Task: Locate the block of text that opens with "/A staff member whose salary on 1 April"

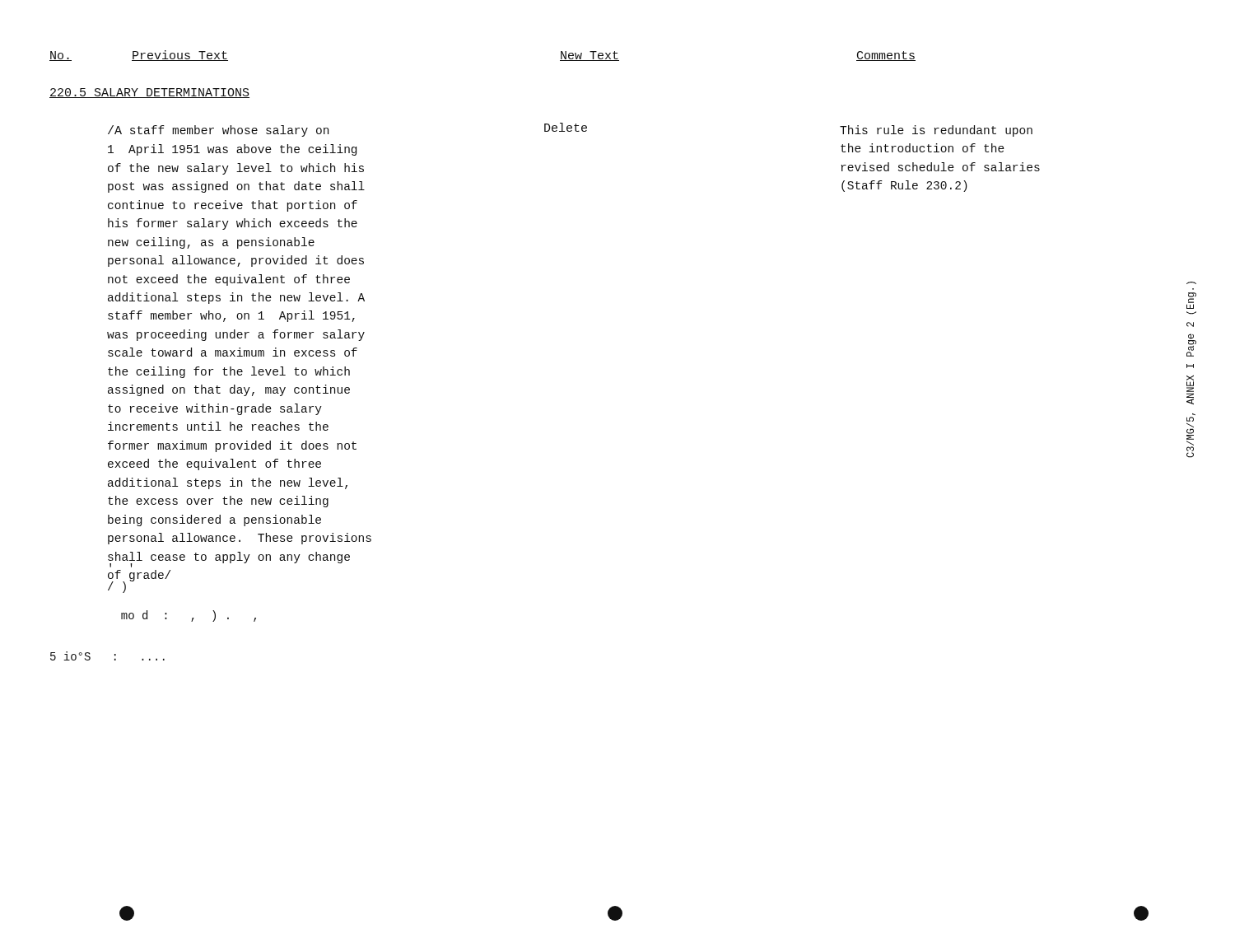Action: point(240,353)
